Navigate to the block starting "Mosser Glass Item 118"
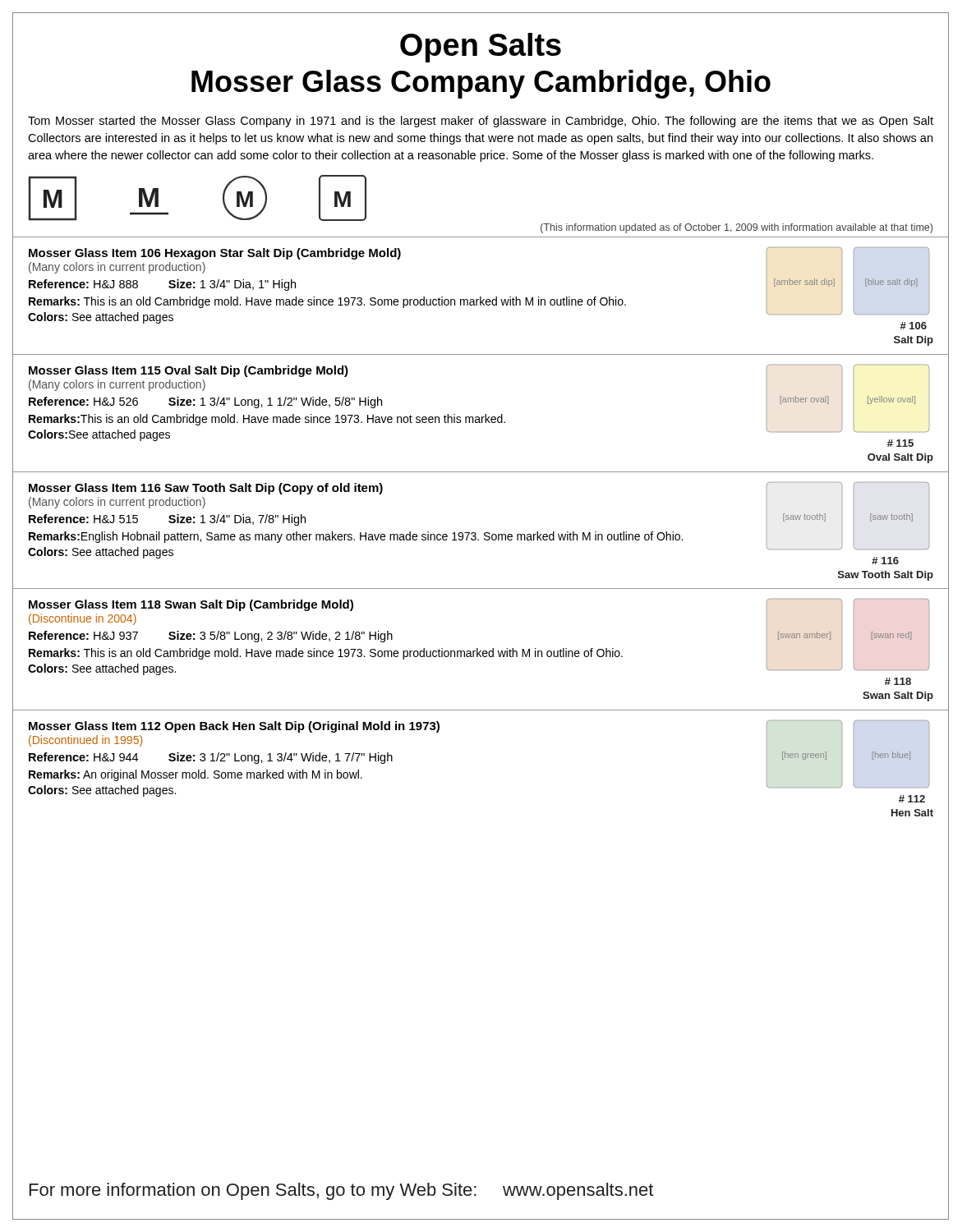 click(191, 604)
